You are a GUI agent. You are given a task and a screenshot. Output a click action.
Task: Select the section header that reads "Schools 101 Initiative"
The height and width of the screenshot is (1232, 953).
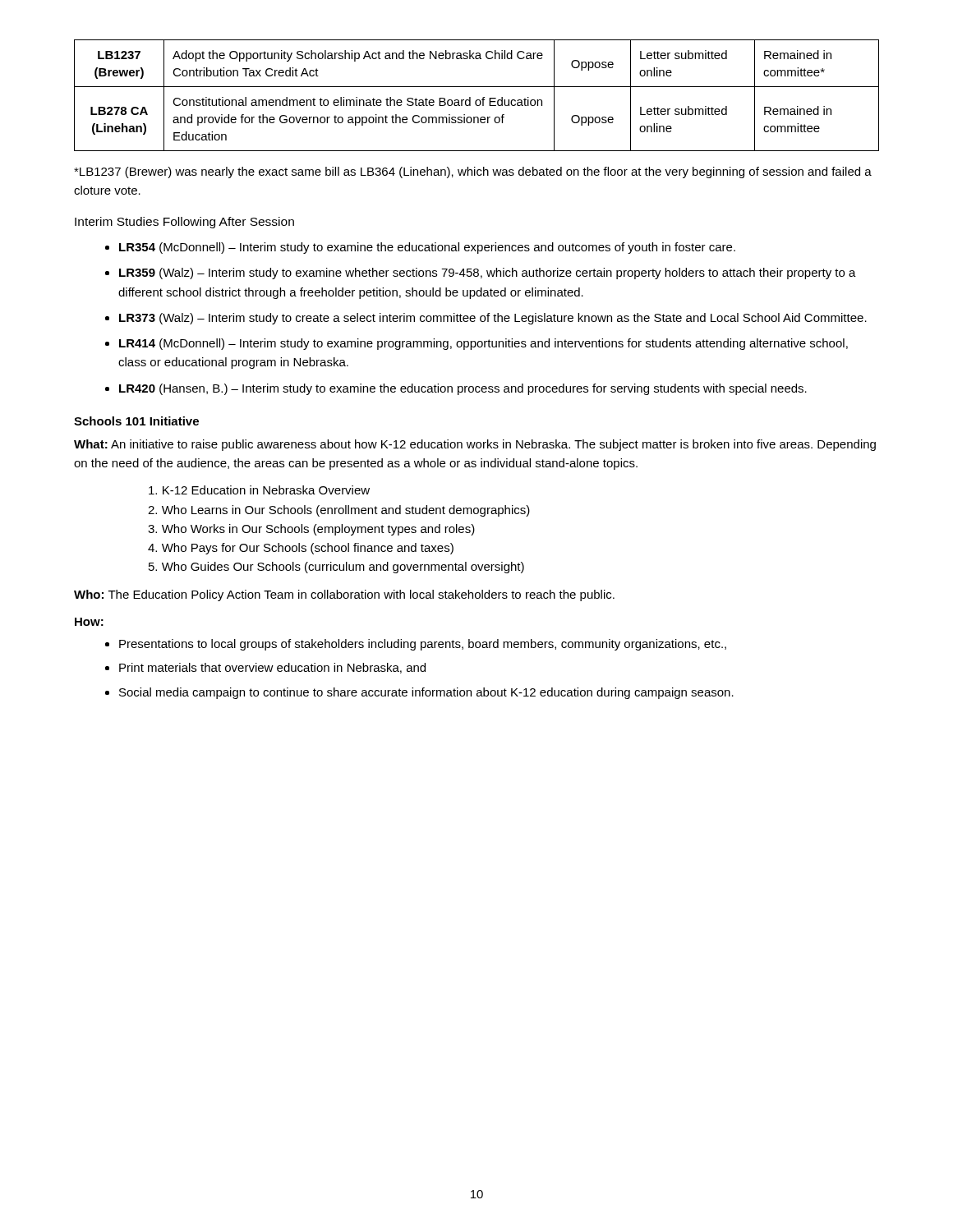(x=137, y=421)
